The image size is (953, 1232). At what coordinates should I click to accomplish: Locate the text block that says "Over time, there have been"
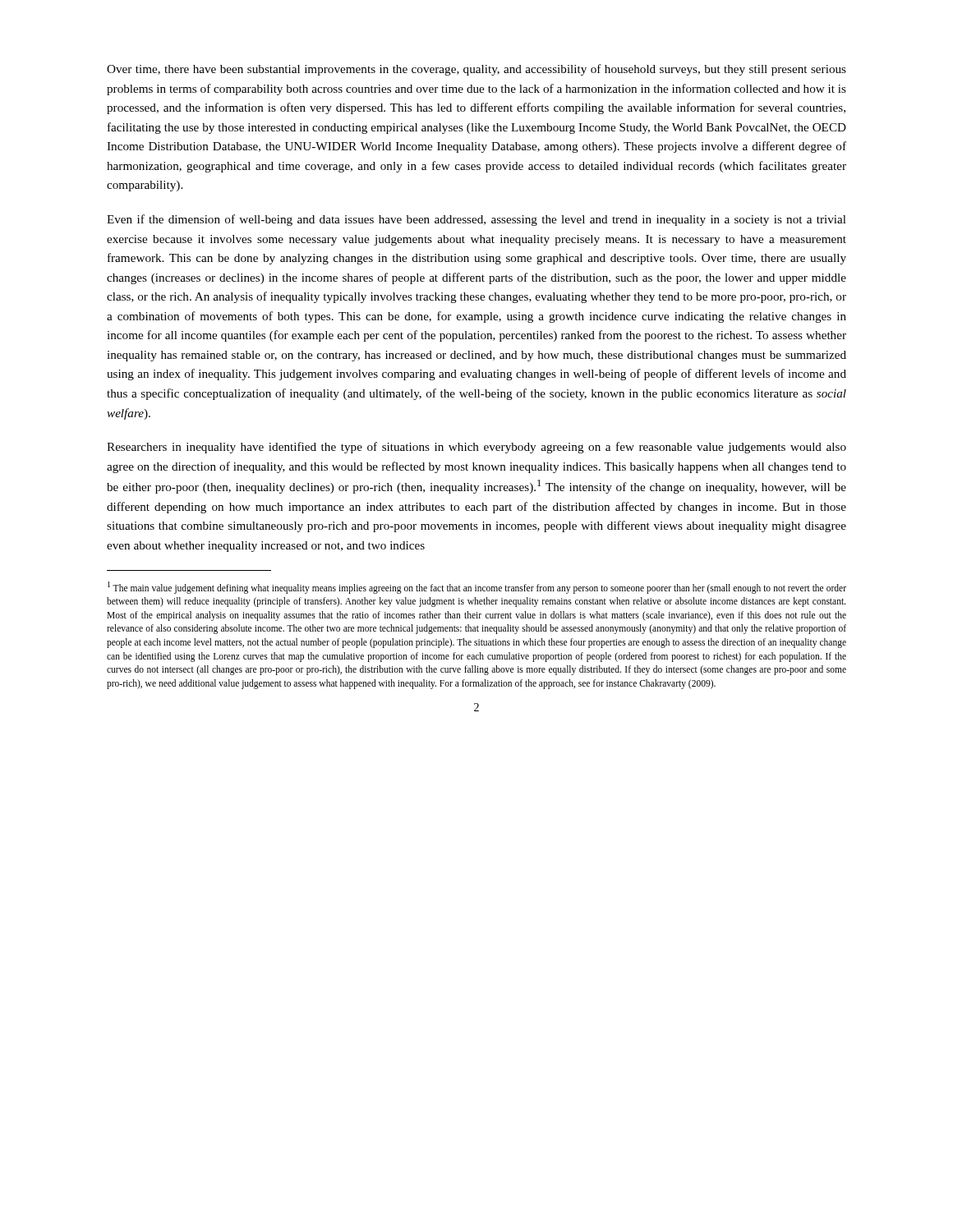tap(476, 127)
